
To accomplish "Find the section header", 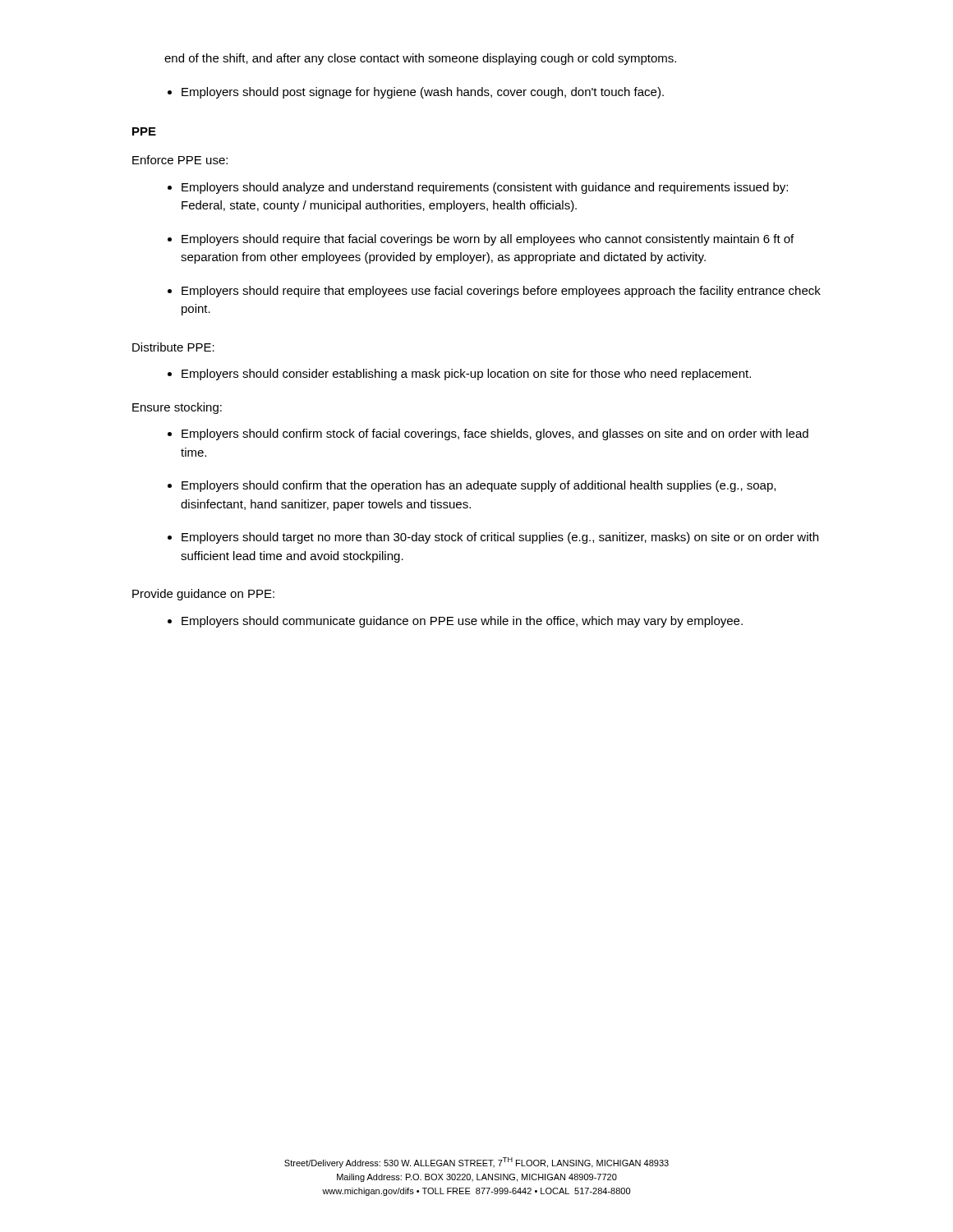I will pos(144,131).
